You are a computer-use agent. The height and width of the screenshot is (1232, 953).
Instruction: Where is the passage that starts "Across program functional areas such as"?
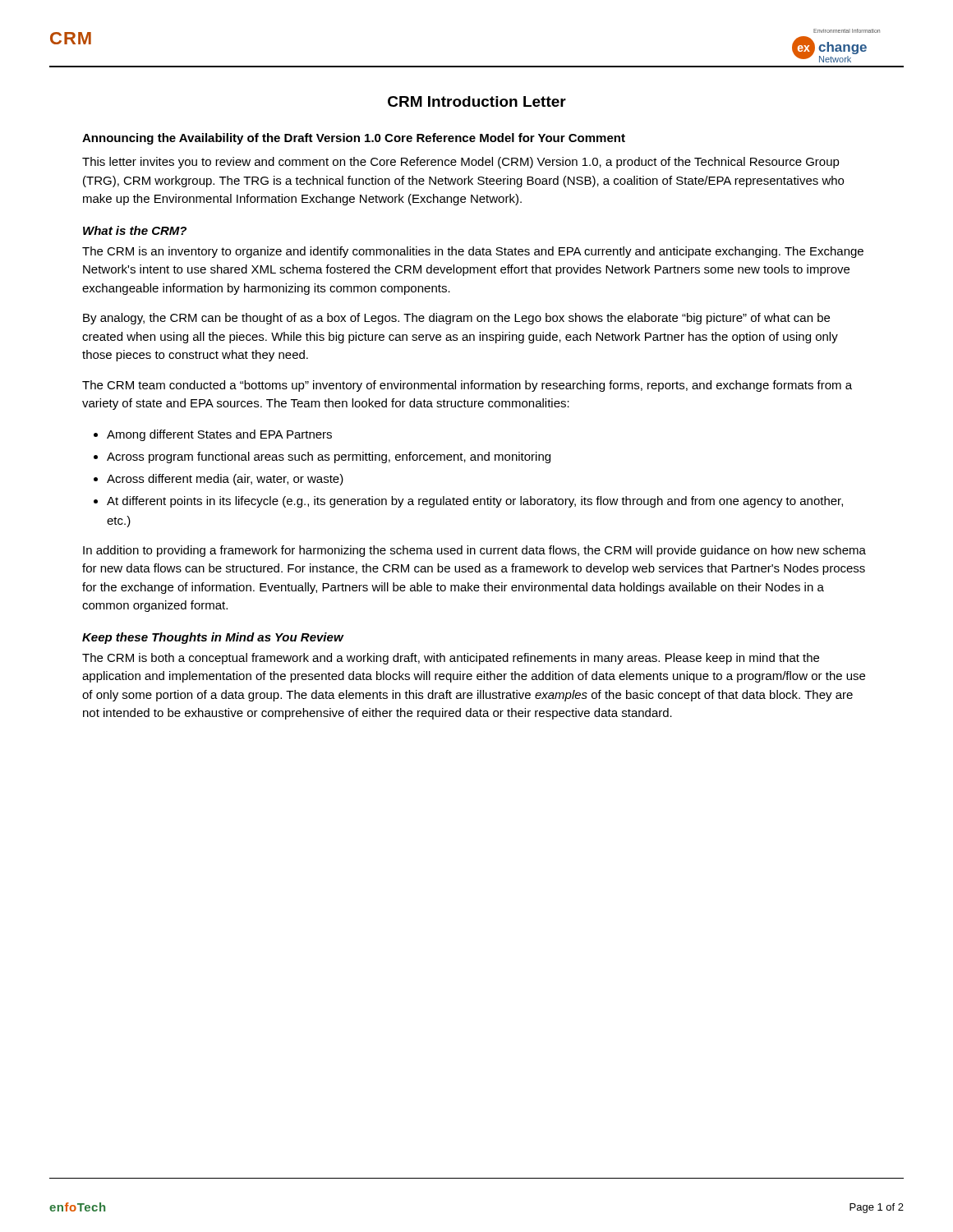[329, 456]
